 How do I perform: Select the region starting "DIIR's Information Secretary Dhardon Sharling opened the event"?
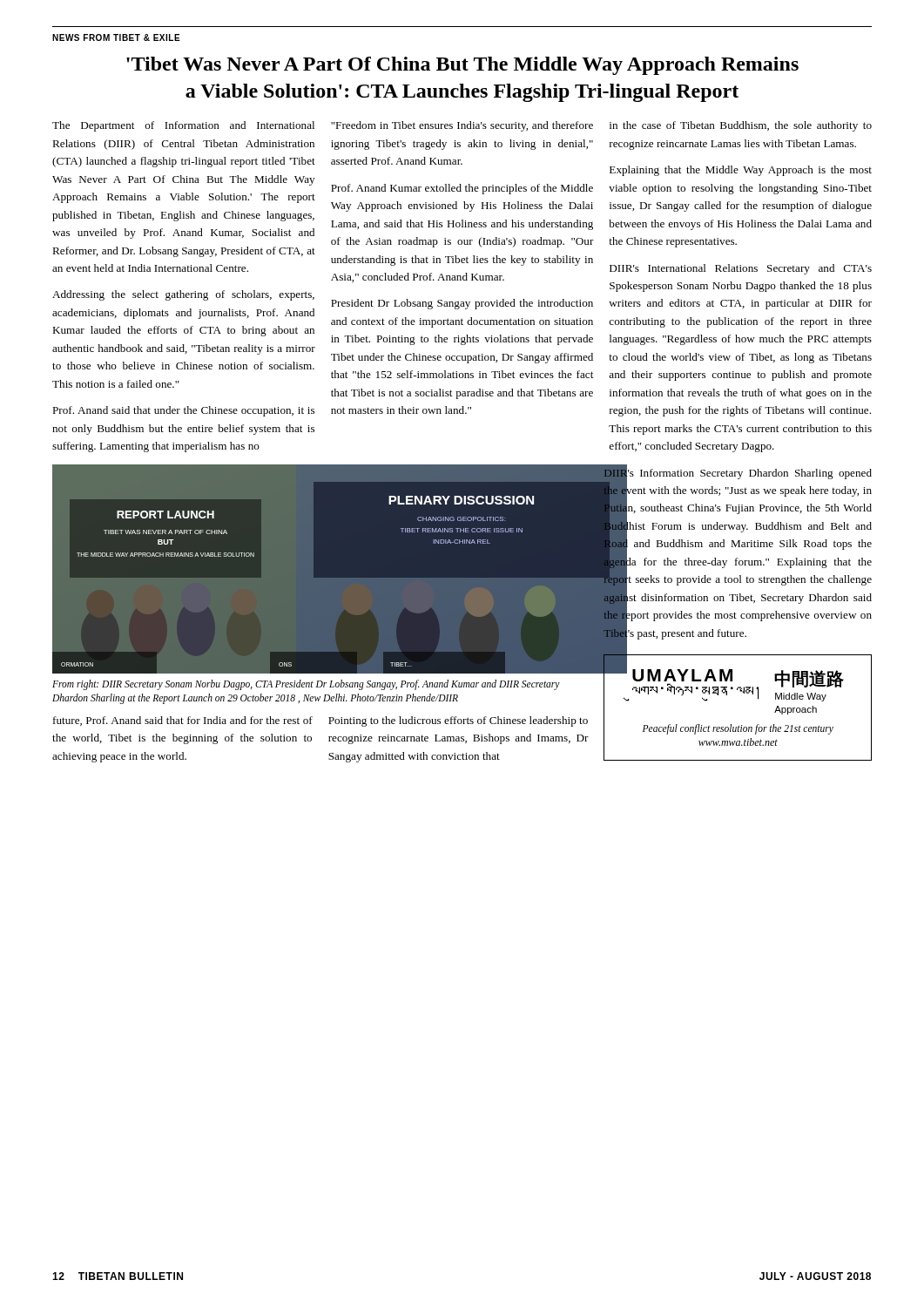738,553
